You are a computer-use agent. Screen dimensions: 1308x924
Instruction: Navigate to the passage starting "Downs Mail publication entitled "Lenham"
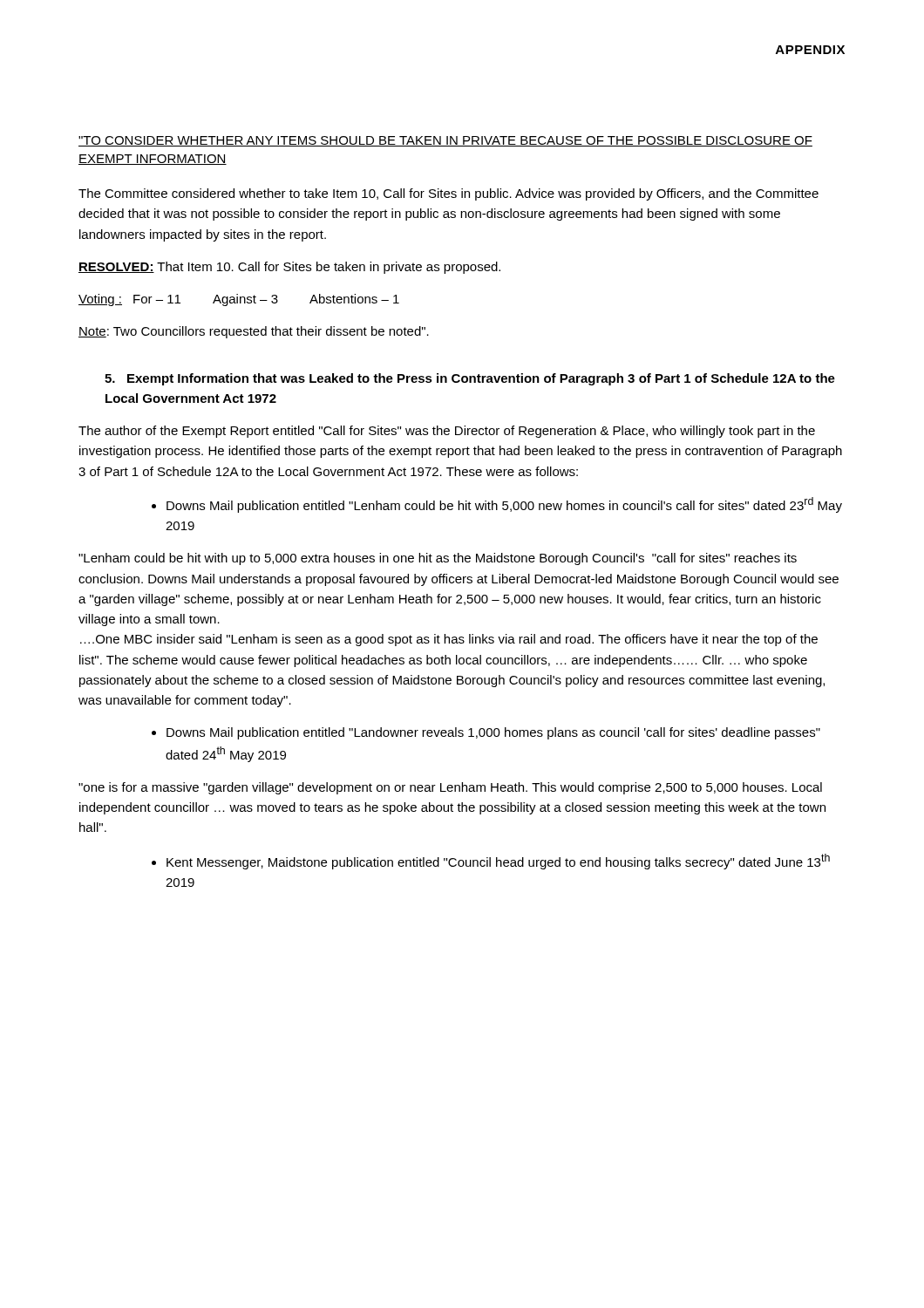click(497, 515)
